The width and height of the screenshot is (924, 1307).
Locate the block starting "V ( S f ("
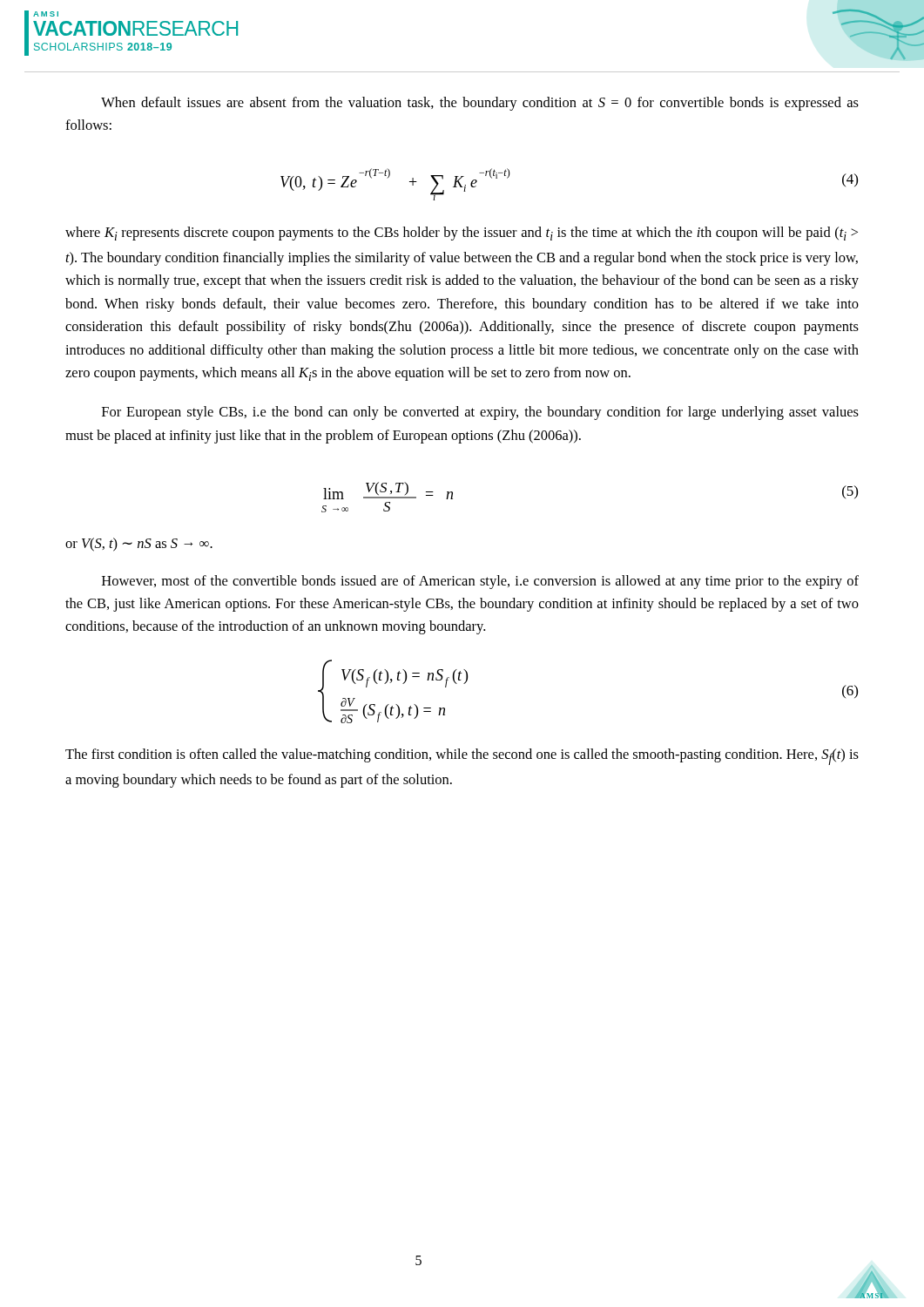pos(390,683)
